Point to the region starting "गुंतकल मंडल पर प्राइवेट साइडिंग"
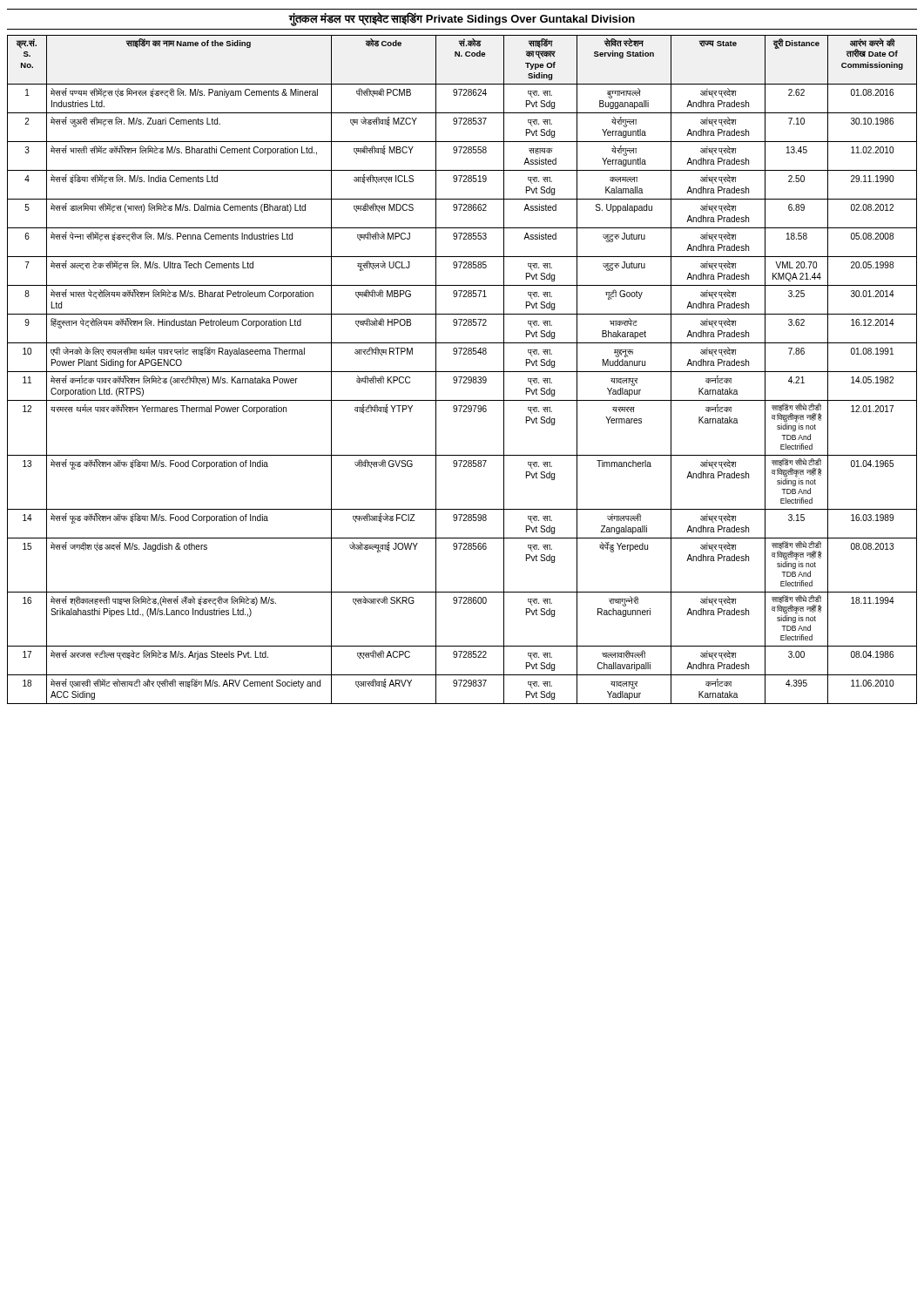 click(x=462, y=19)
